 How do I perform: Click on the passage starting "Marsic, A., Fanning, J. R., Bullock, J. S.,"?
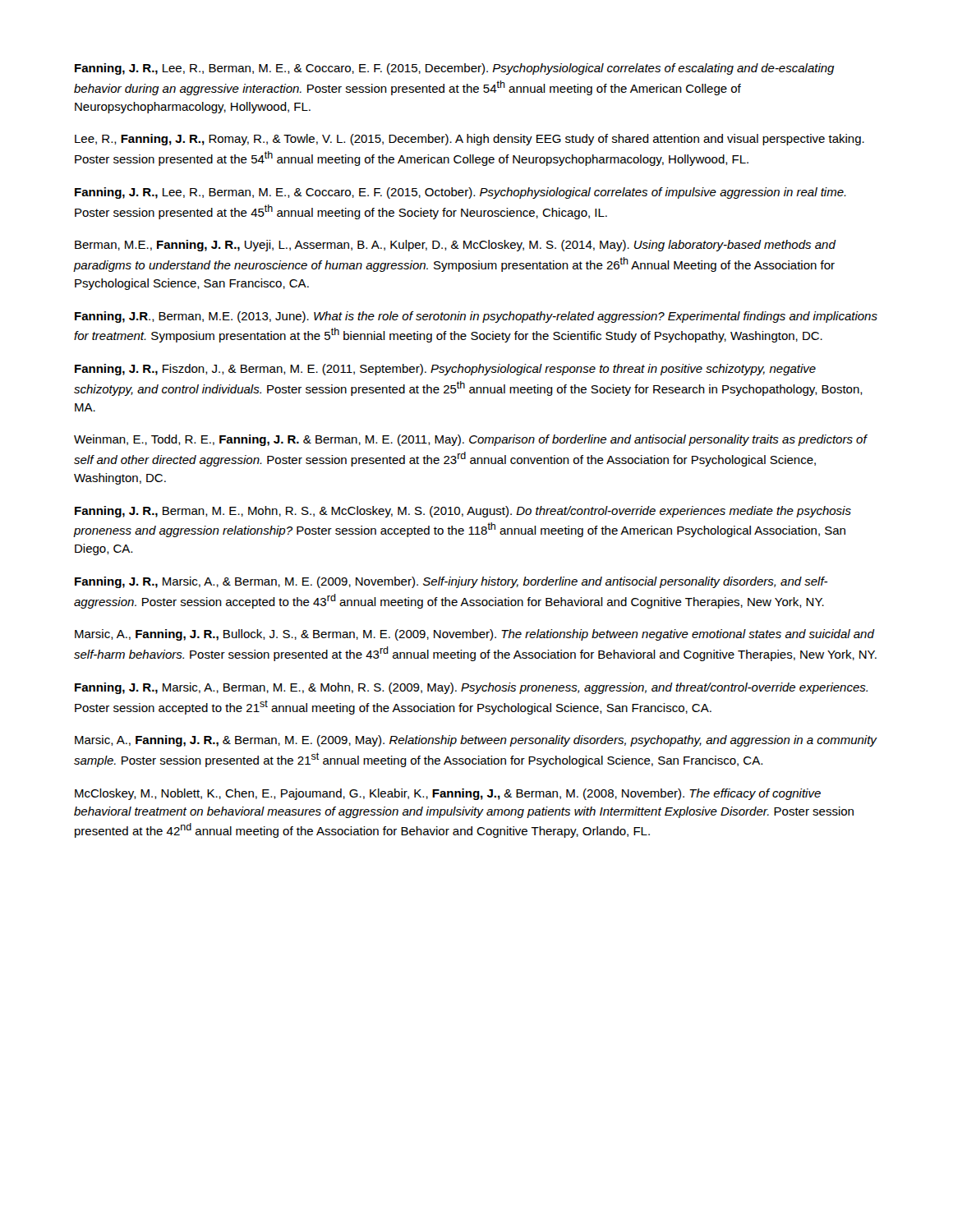tap(476, 644)
